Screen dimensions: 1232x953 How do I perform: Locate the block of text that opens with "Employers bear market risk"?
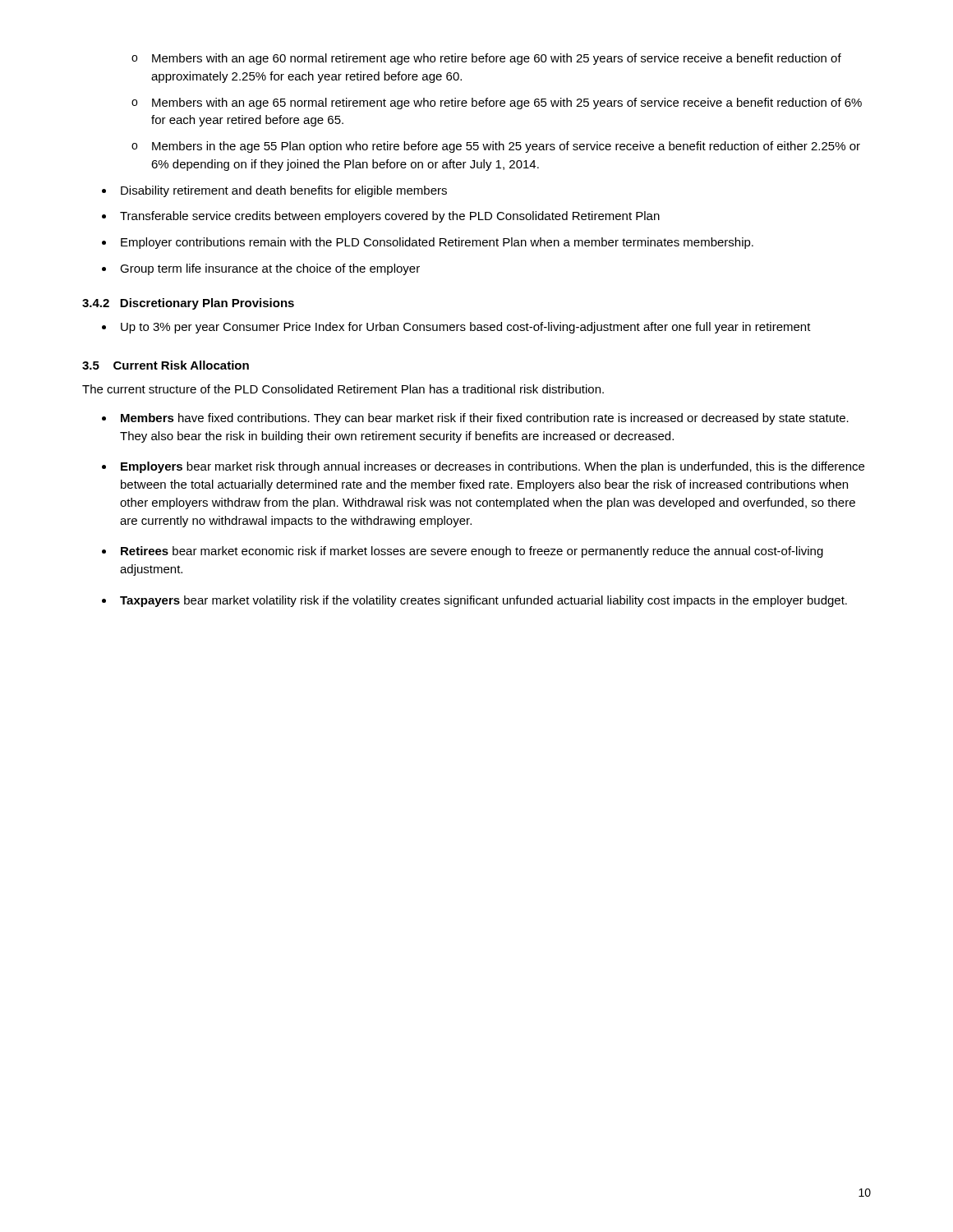[493, 493]
